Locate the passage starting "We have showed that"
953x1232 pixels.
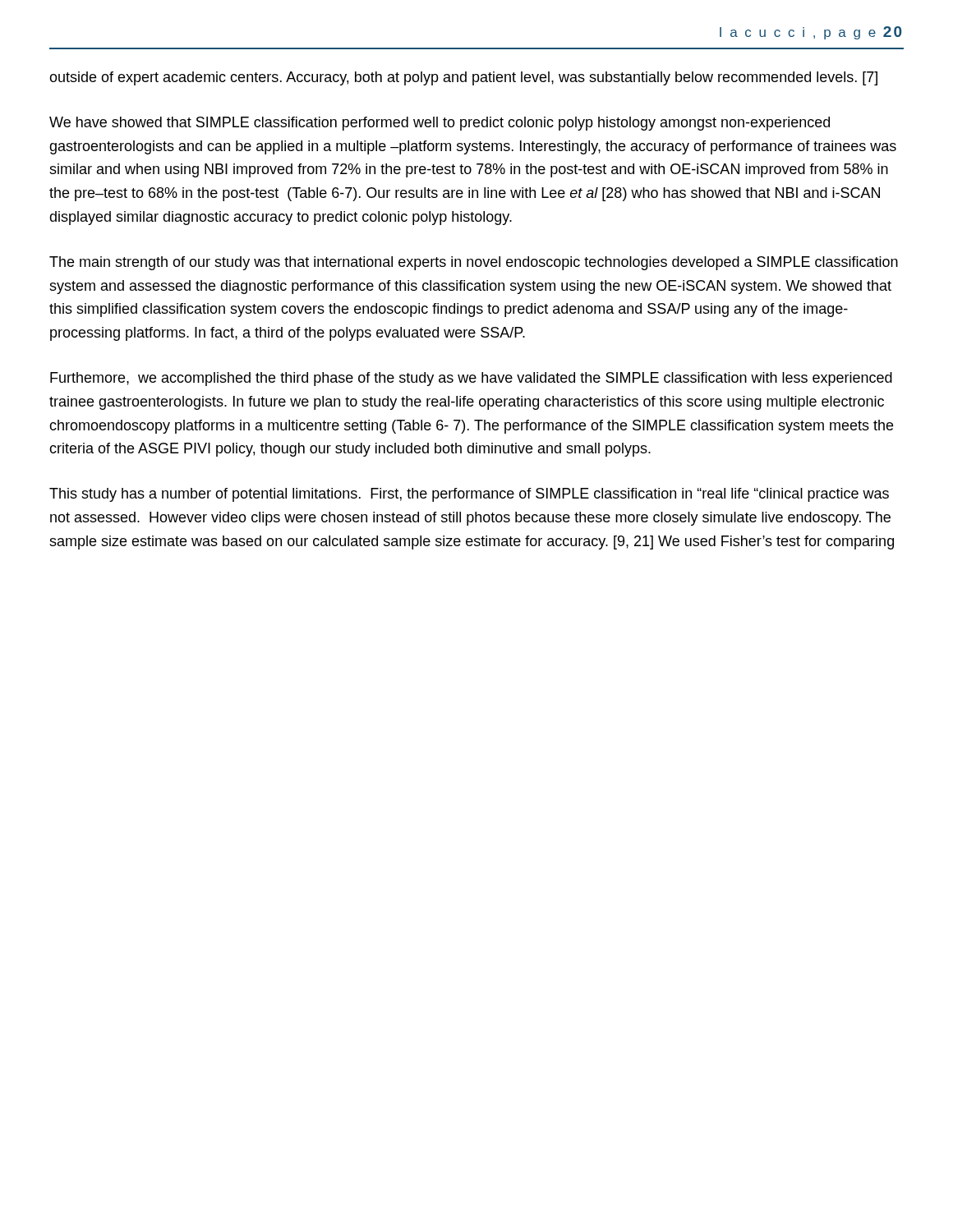[x=473, y=170]
